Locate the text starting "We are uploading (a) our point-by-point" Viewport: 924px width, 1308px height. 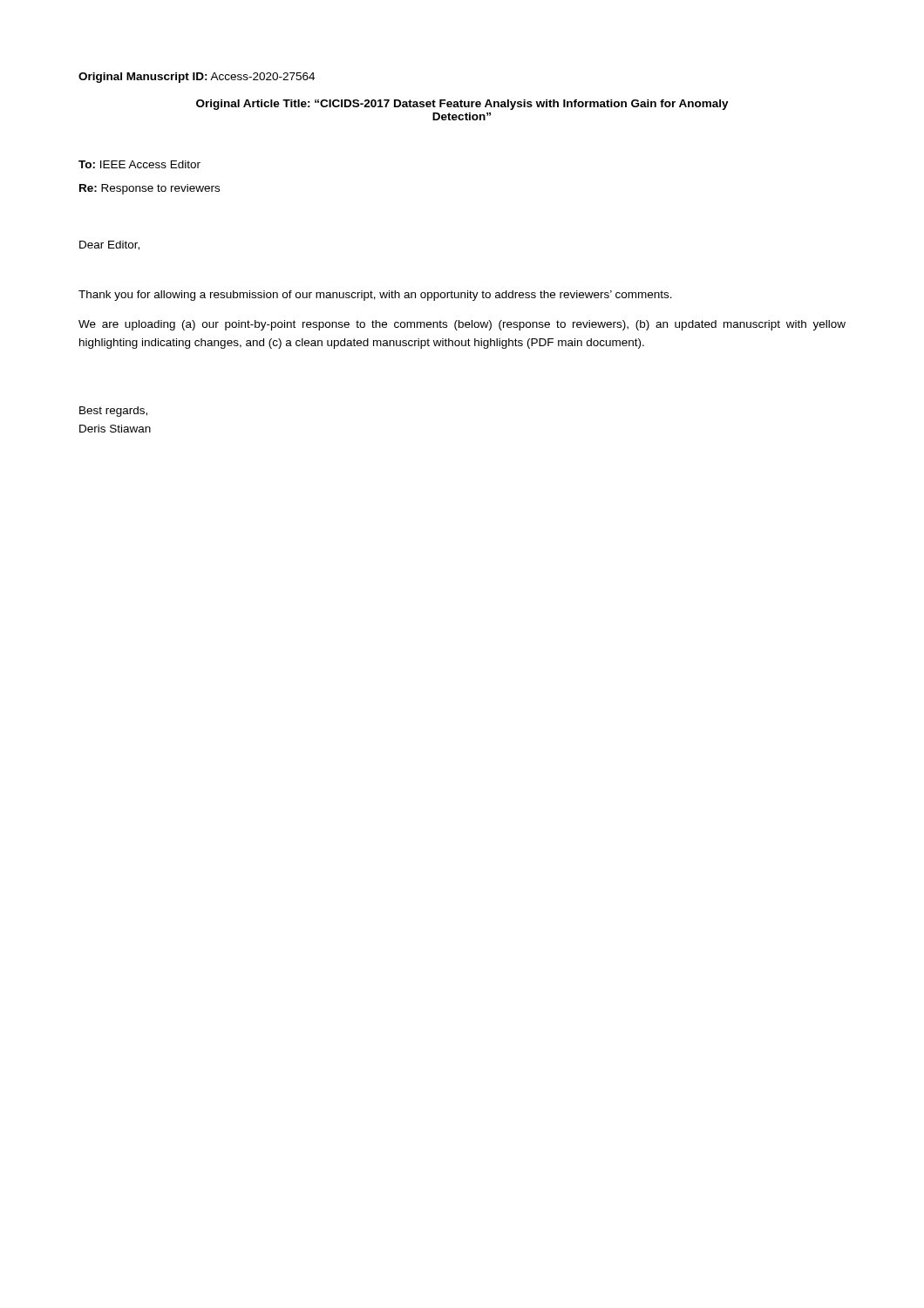pyautogui.click(x=462, y=333)
